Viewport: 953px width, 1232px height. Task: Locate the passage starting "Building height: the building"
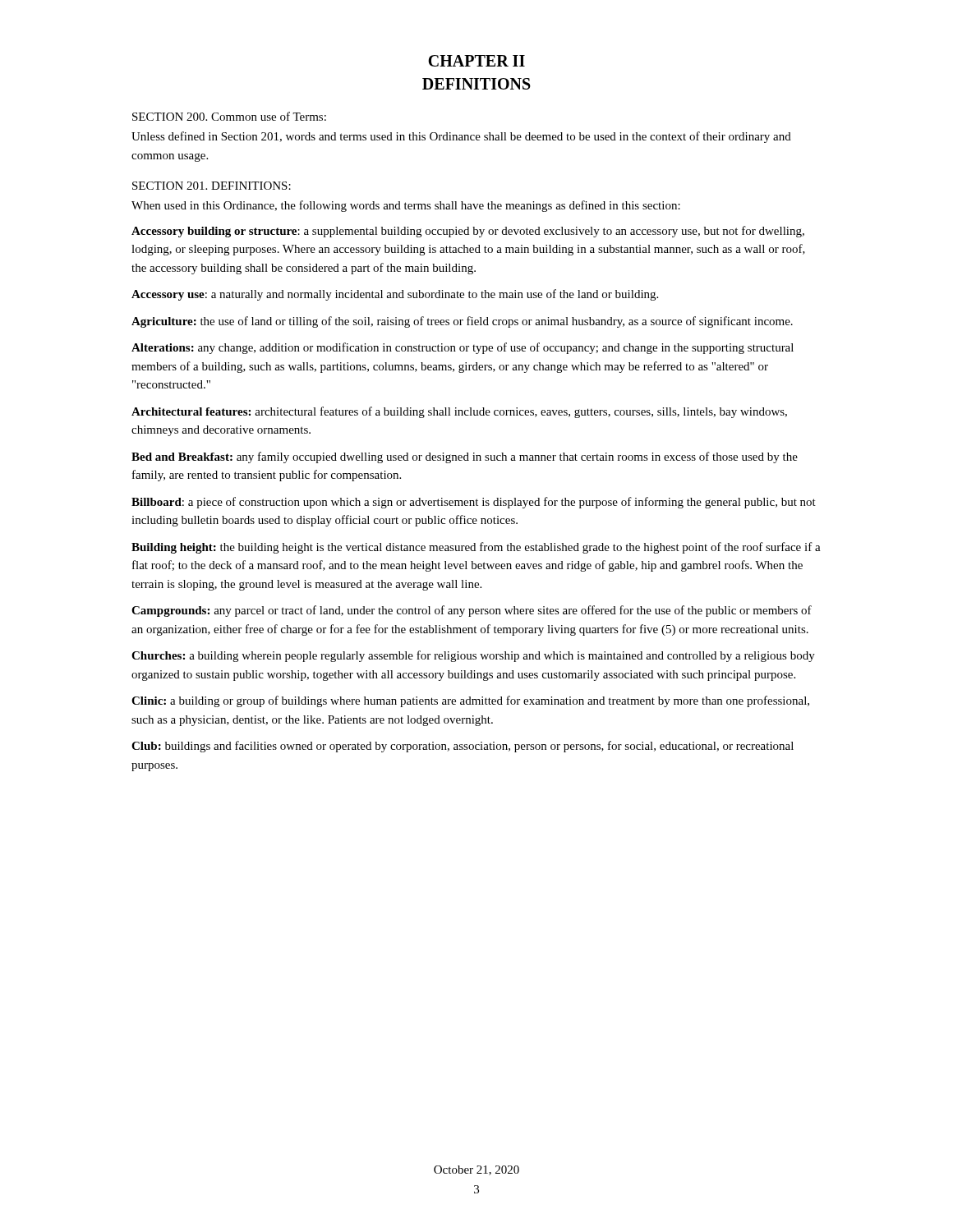(x=476, y=565)
